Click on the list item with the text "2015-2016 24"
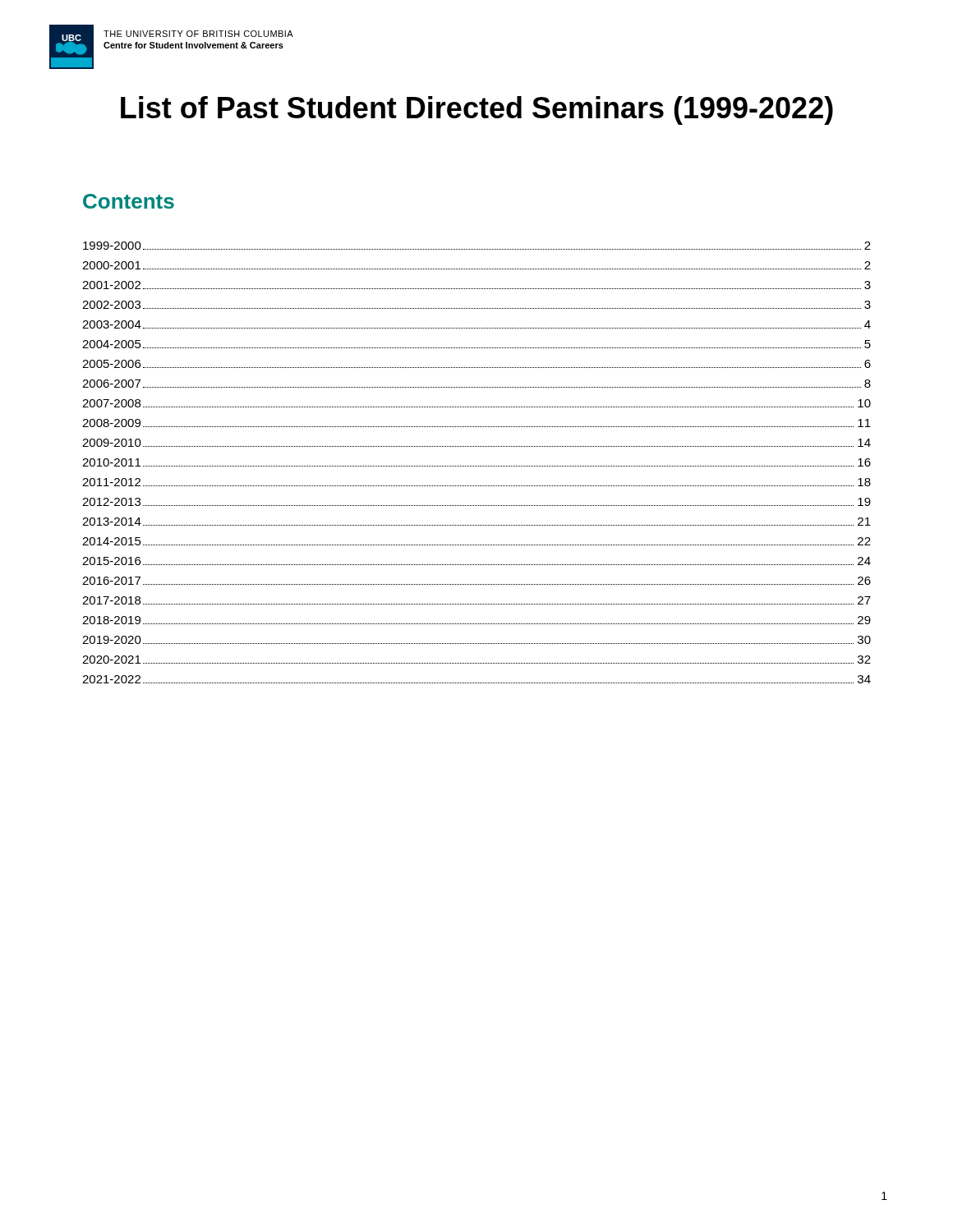953x1232 pixels. [x=476, y=561]
